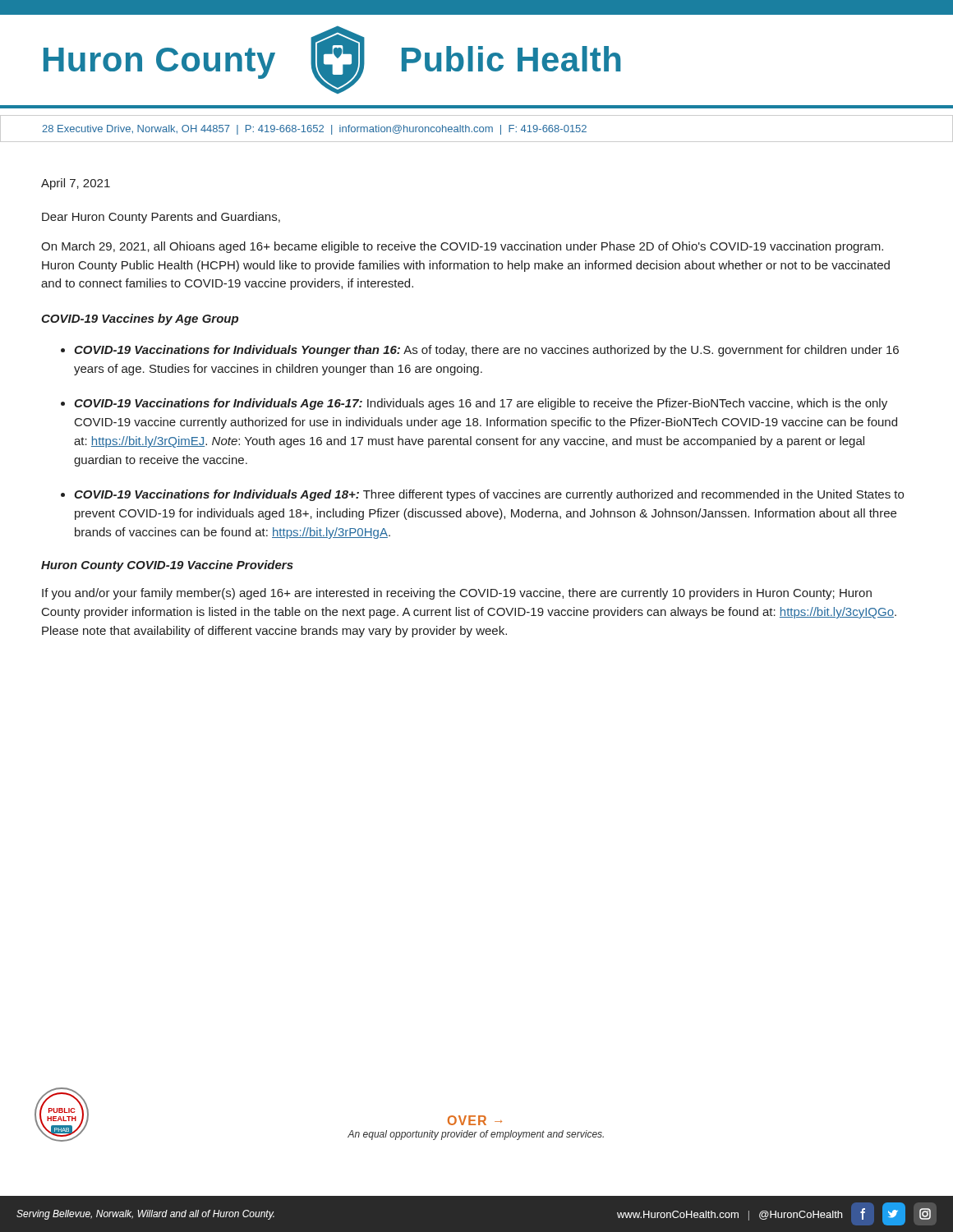Navigate to the region starting "If you and/or"
The image size is (953, 1232).
click(469, 612)
